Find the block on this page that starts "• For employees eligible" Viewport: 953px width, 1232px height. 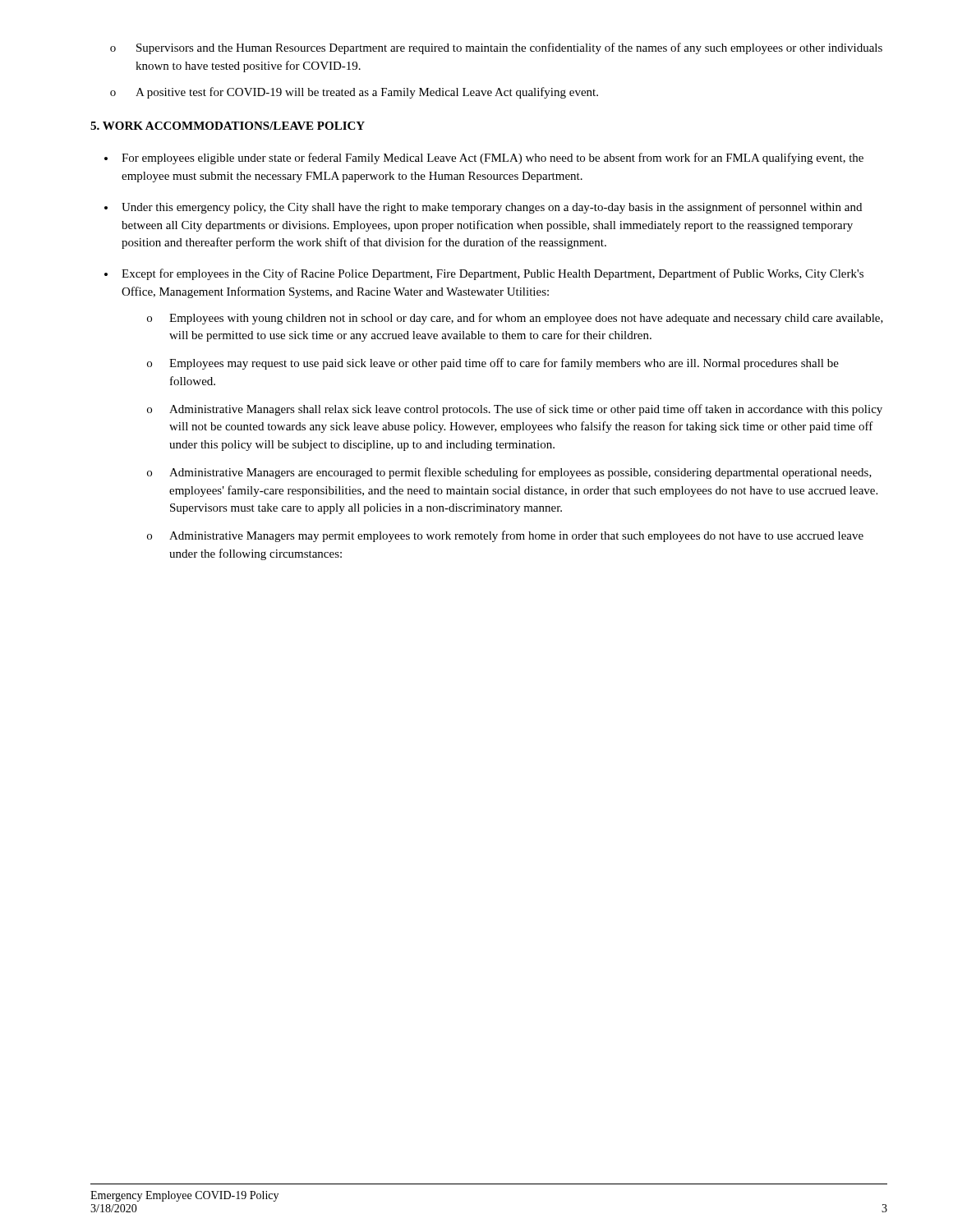click(x=489, y=168)
